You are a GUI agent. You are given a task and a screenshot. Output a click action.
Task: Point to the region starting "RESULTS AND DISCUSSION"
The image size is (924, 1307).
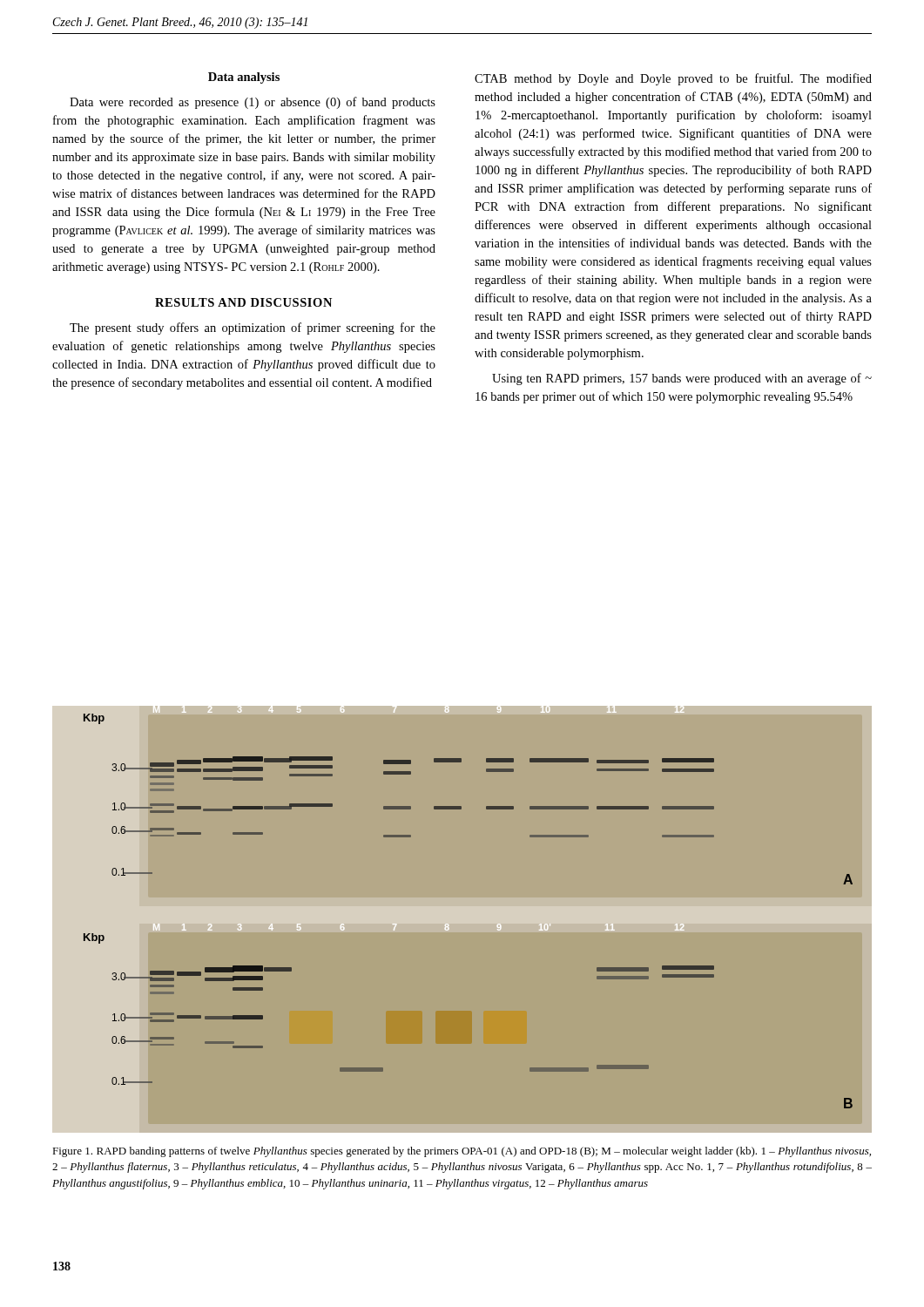pyautogui.click(x=244, y=303)
